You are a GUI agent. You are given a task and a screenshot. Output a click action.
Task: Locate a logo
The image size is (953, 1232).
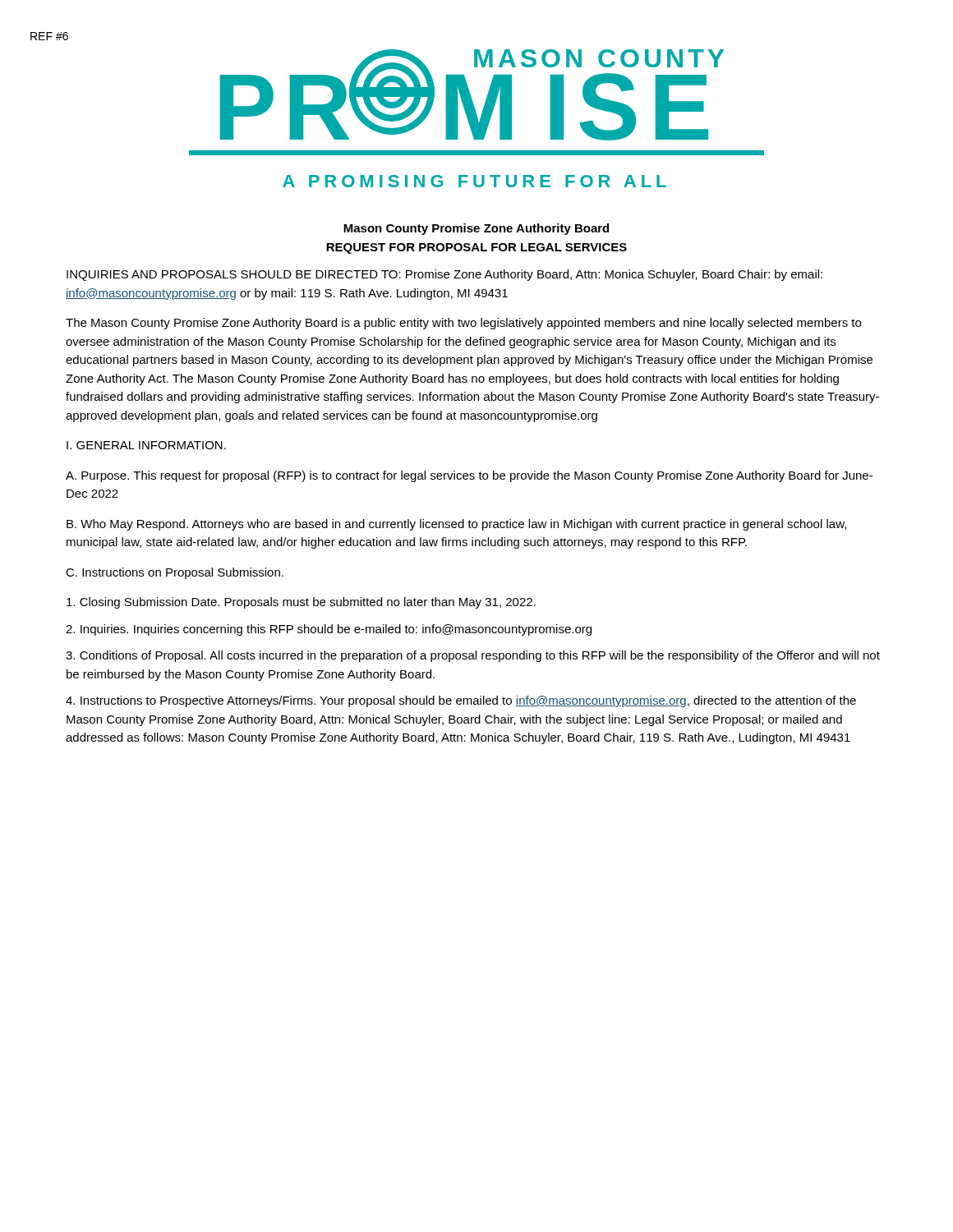(476, 121)
